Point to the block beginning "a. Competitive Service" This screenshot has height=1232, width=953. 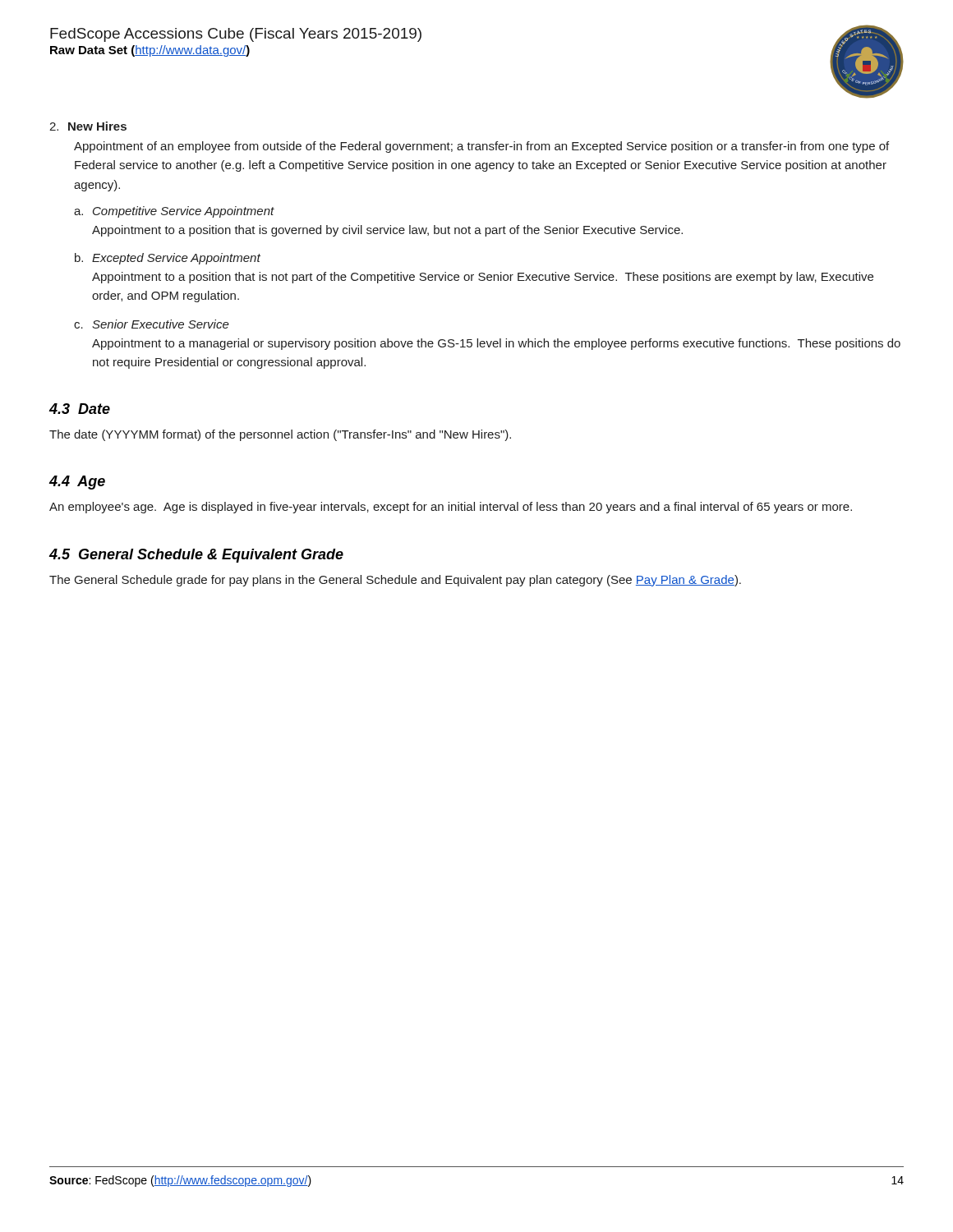click(489, 221)
